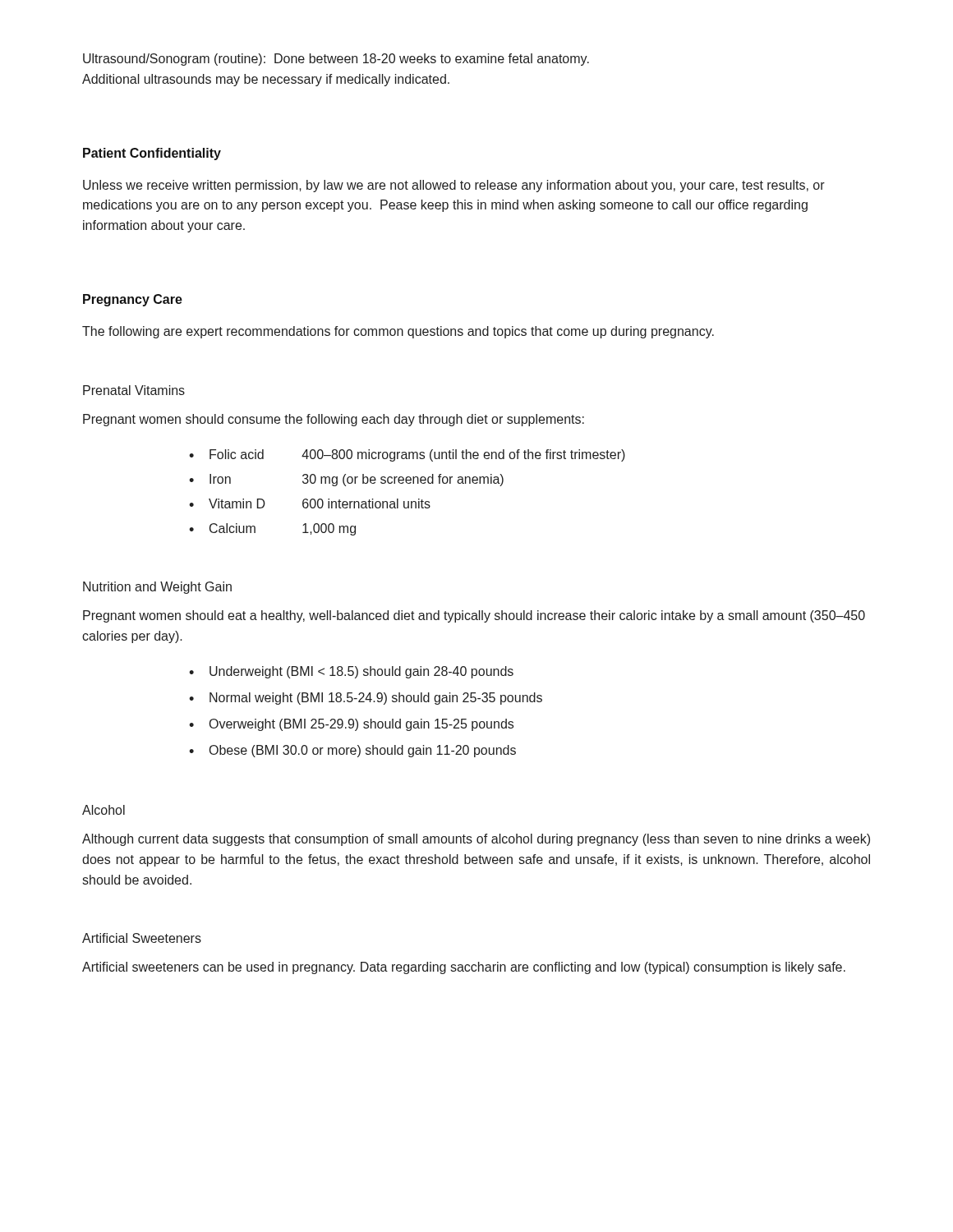Find "• Vitamin D 600 international units" on this page
The width and height of the screenshot is (953, 1232).
pyautogui.click(x=310, y=503)
